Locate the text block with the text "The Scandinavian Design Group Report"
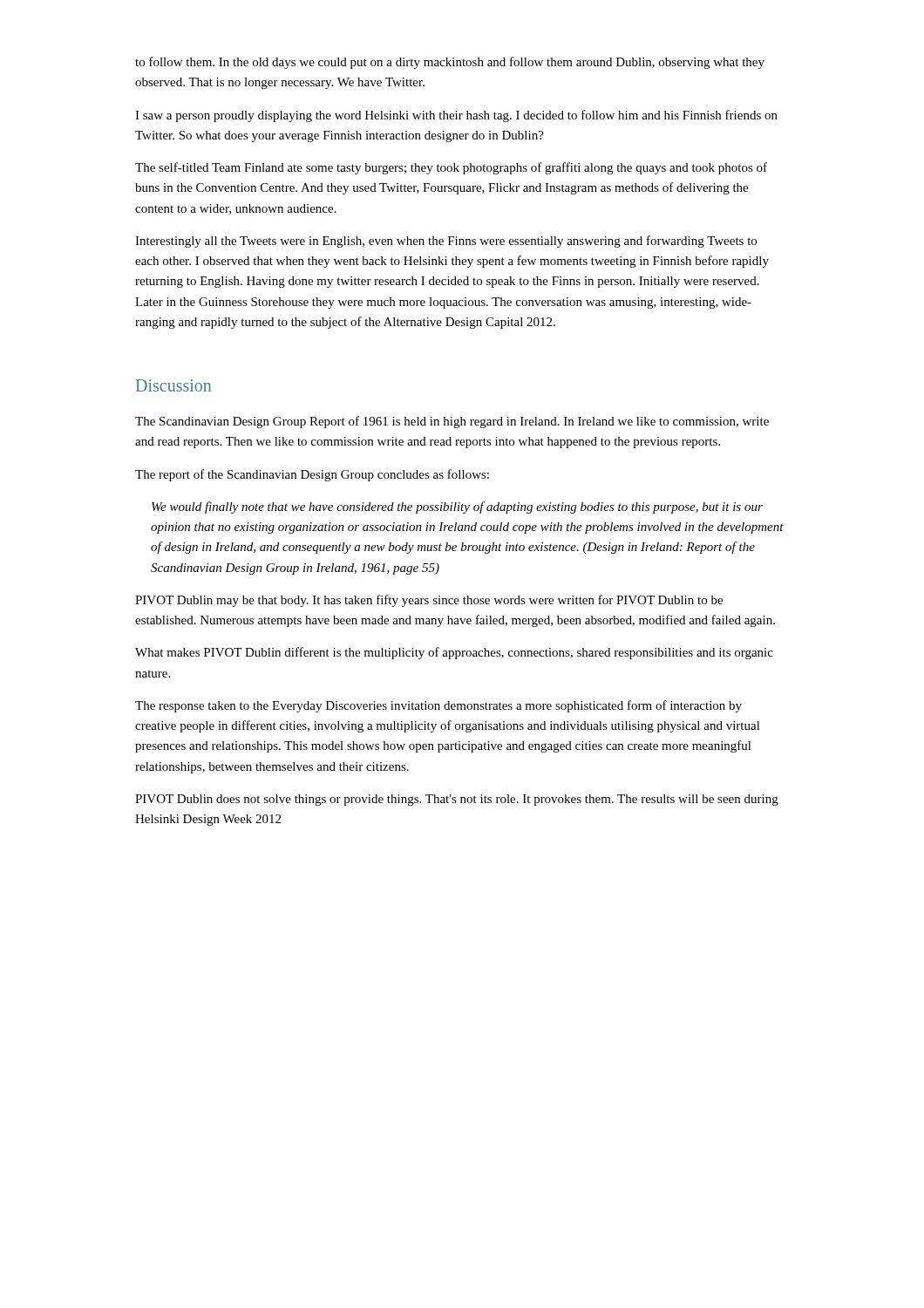 452,431
